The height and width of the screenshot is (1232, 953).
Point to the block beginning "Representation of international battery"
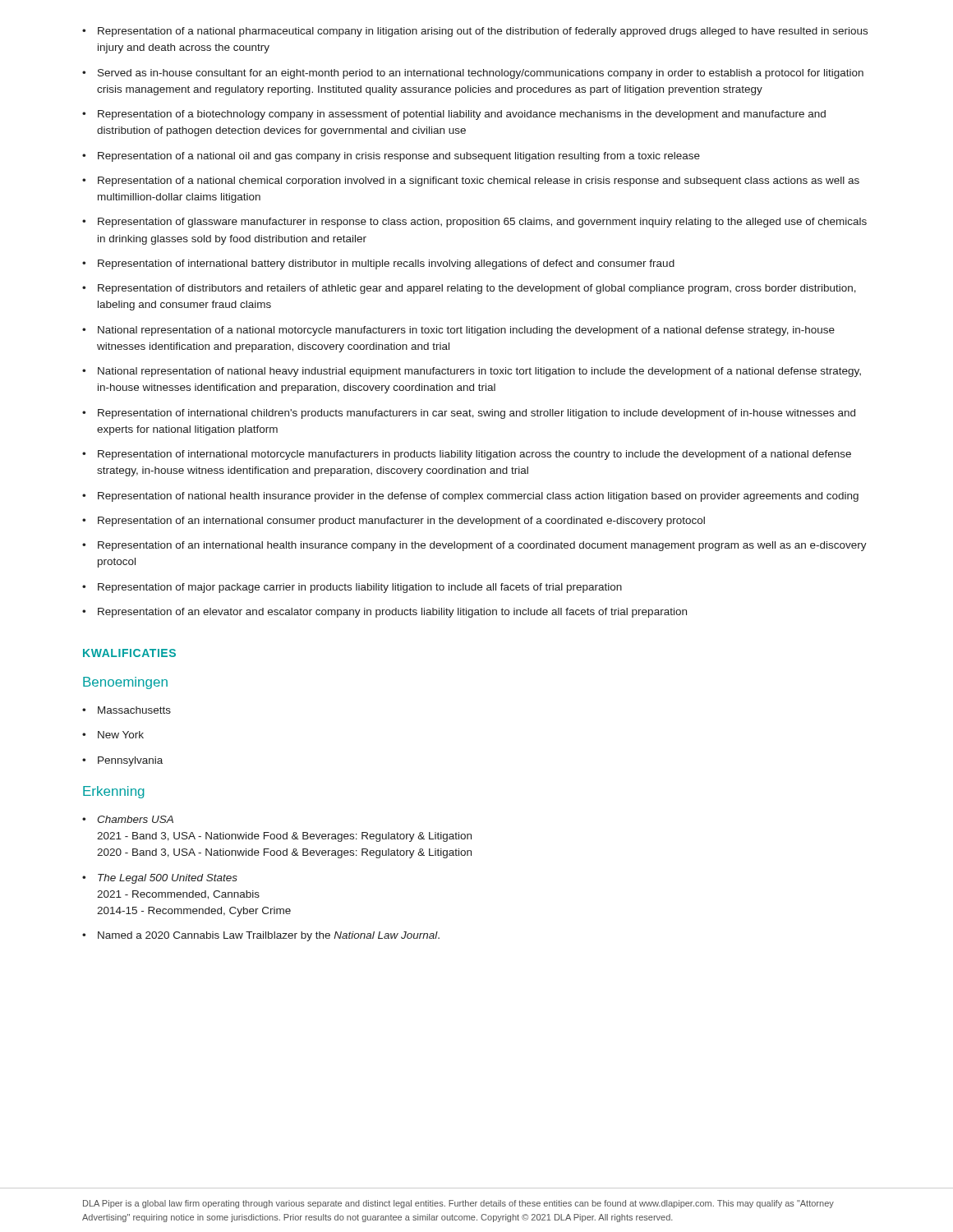386,263
